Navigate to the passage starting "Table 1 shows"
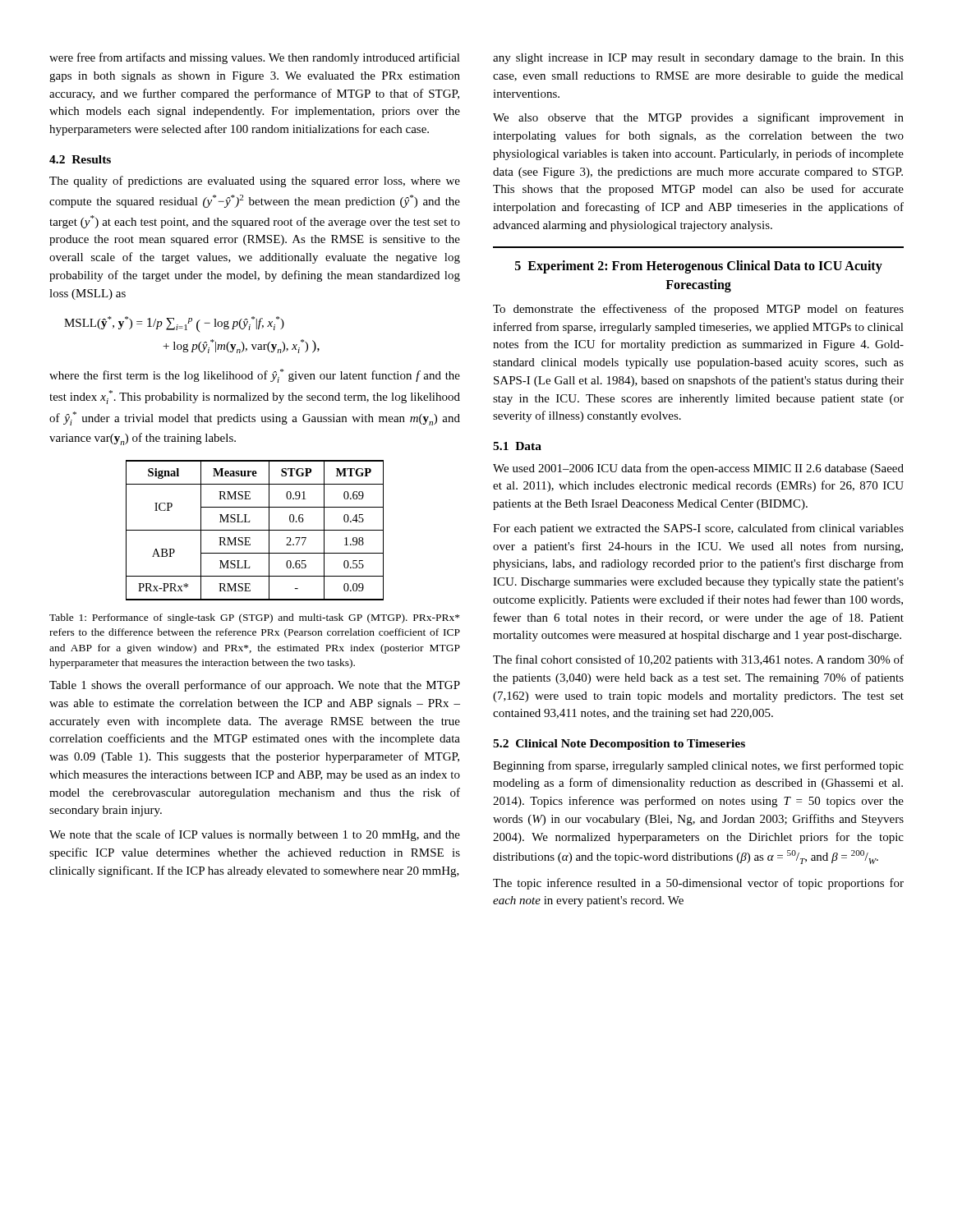The width and height of the screenshot is (953, 1232). pyautogui.click(x=255, y=748)
